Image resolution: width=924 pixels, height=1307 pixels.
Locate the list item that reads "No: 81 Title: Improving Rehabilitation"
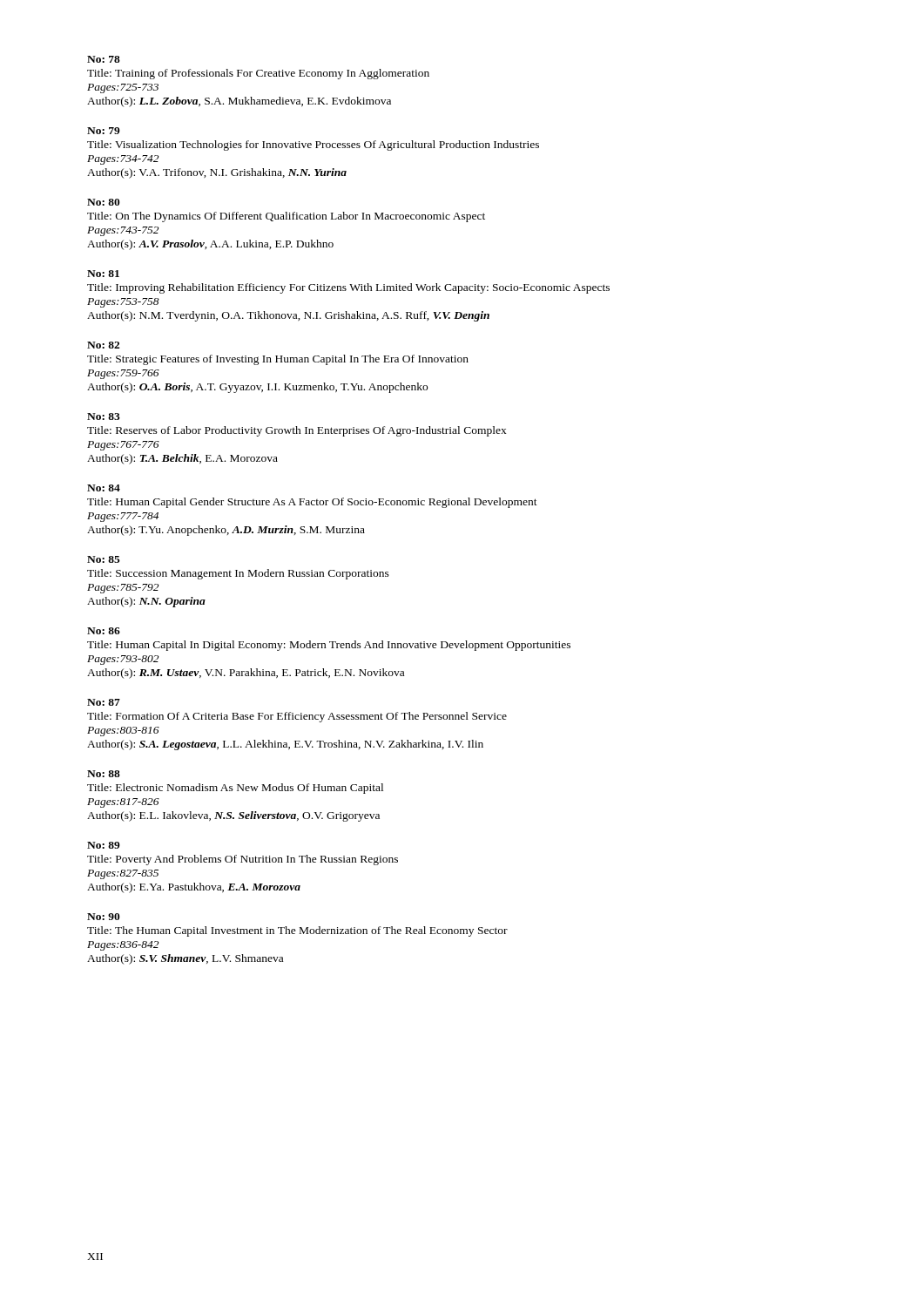(x=462, y=295)
